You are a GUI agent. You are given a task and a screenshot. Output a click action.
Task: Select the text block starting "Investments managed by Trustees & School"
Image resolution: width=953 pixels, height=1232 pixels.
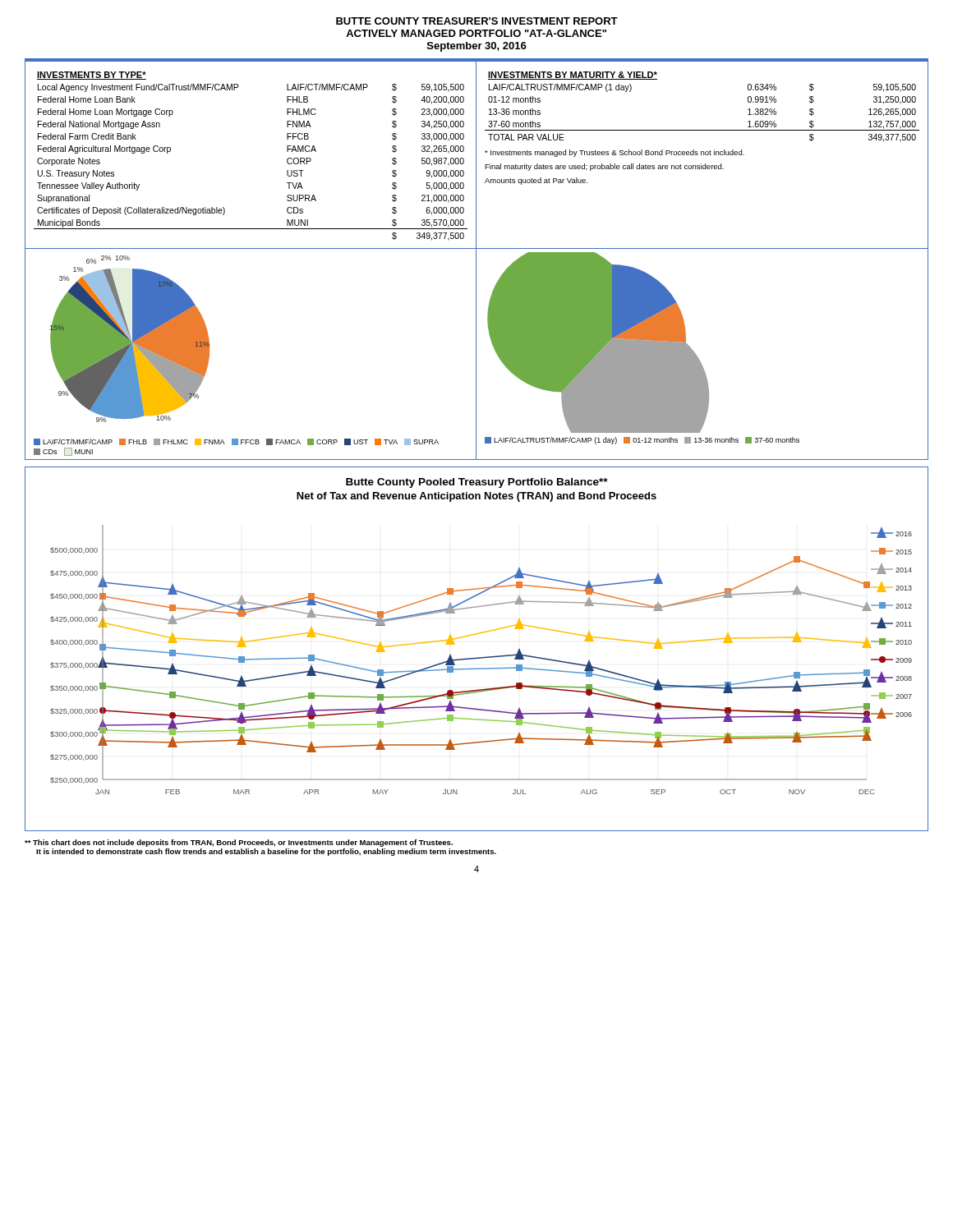pyautogui.click(x=615, y=152)
